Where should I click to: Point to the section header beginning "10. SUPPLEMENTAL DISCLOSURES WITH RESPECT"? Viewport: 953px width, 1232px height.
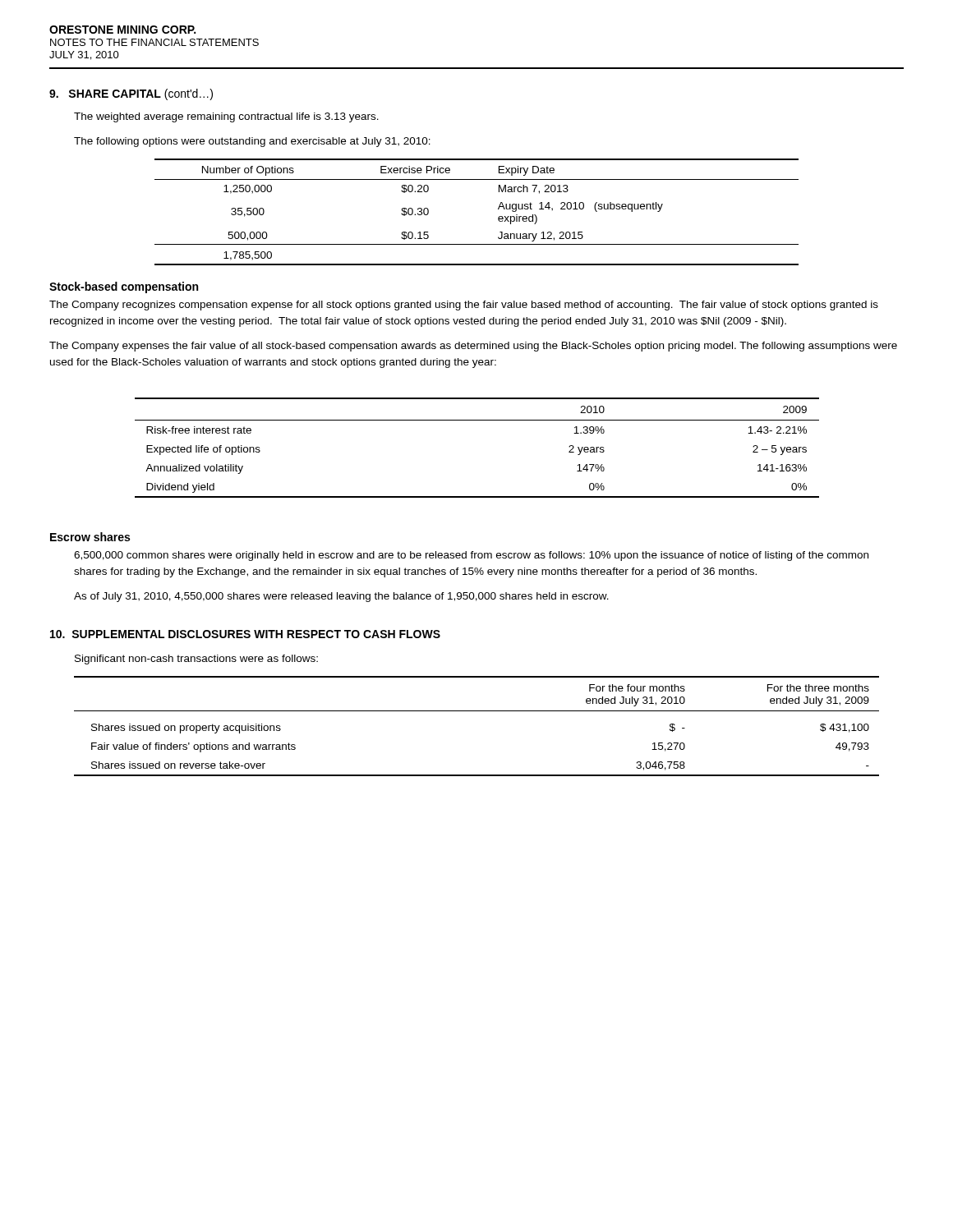coord(245,634)
